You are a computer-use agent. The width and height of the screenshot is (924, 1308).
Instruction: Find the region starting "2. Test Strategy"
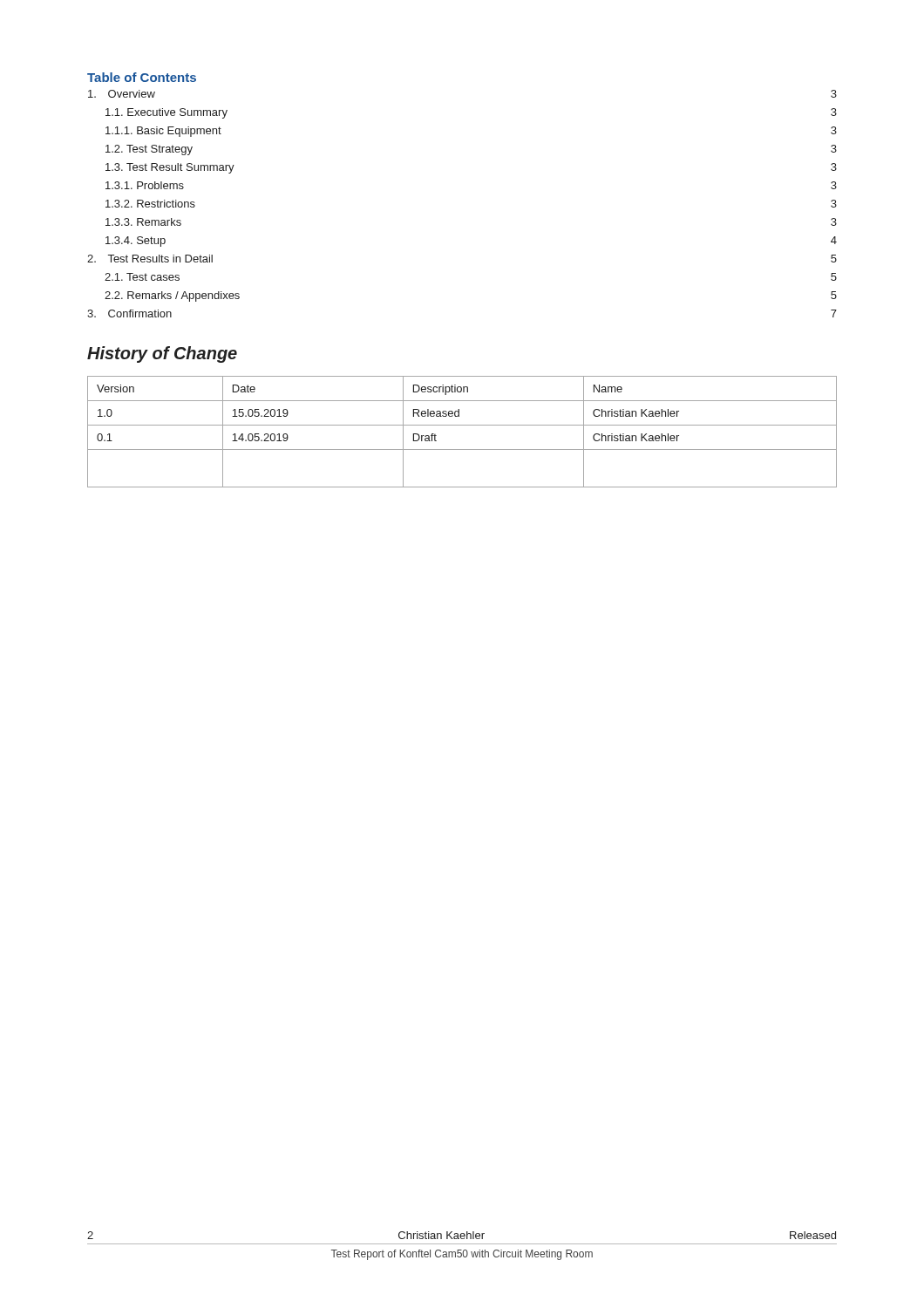click(x=143, y=150)
